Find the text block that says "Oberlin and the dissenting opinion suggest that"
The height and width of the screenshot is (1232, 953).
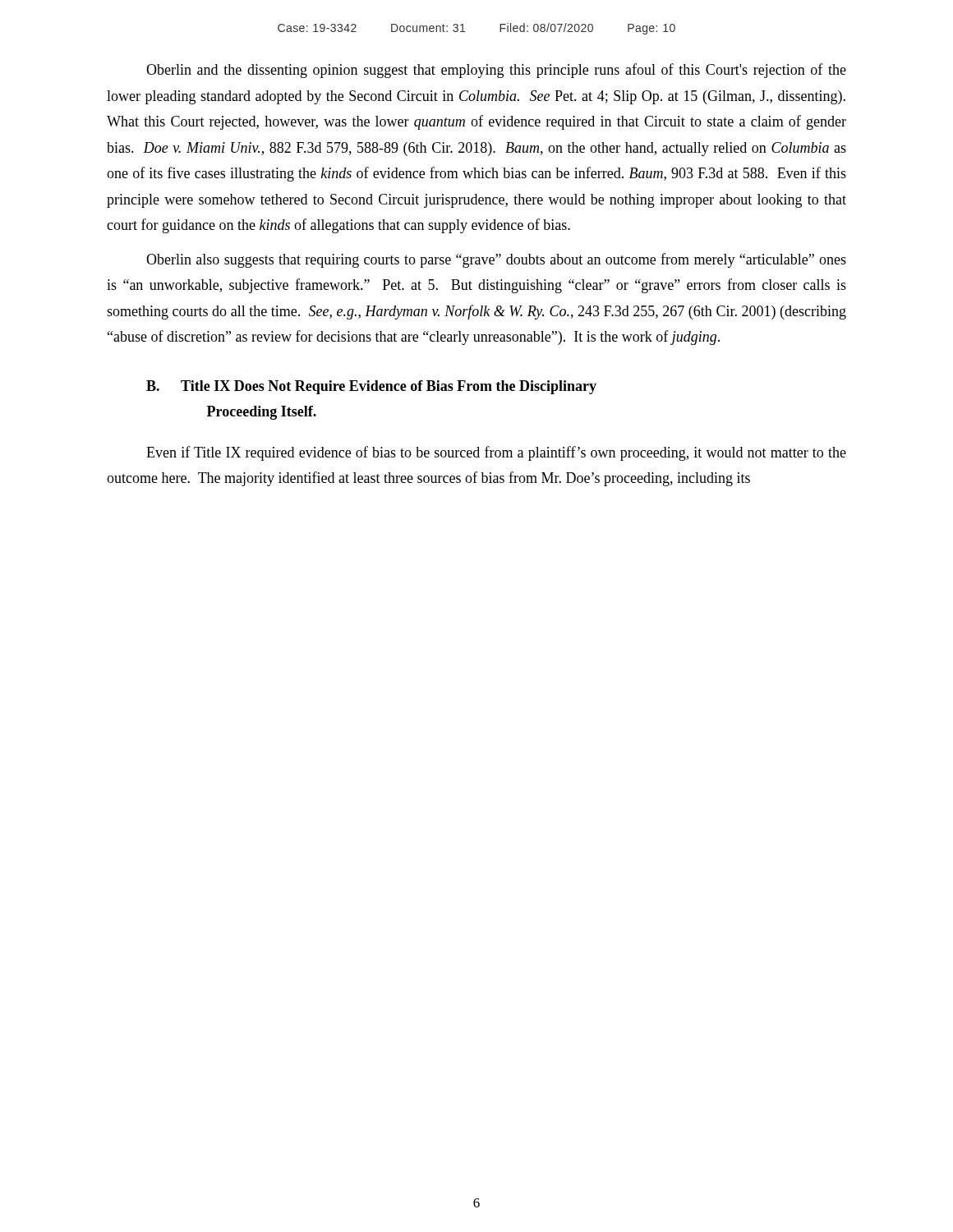(x=476, y=148)
